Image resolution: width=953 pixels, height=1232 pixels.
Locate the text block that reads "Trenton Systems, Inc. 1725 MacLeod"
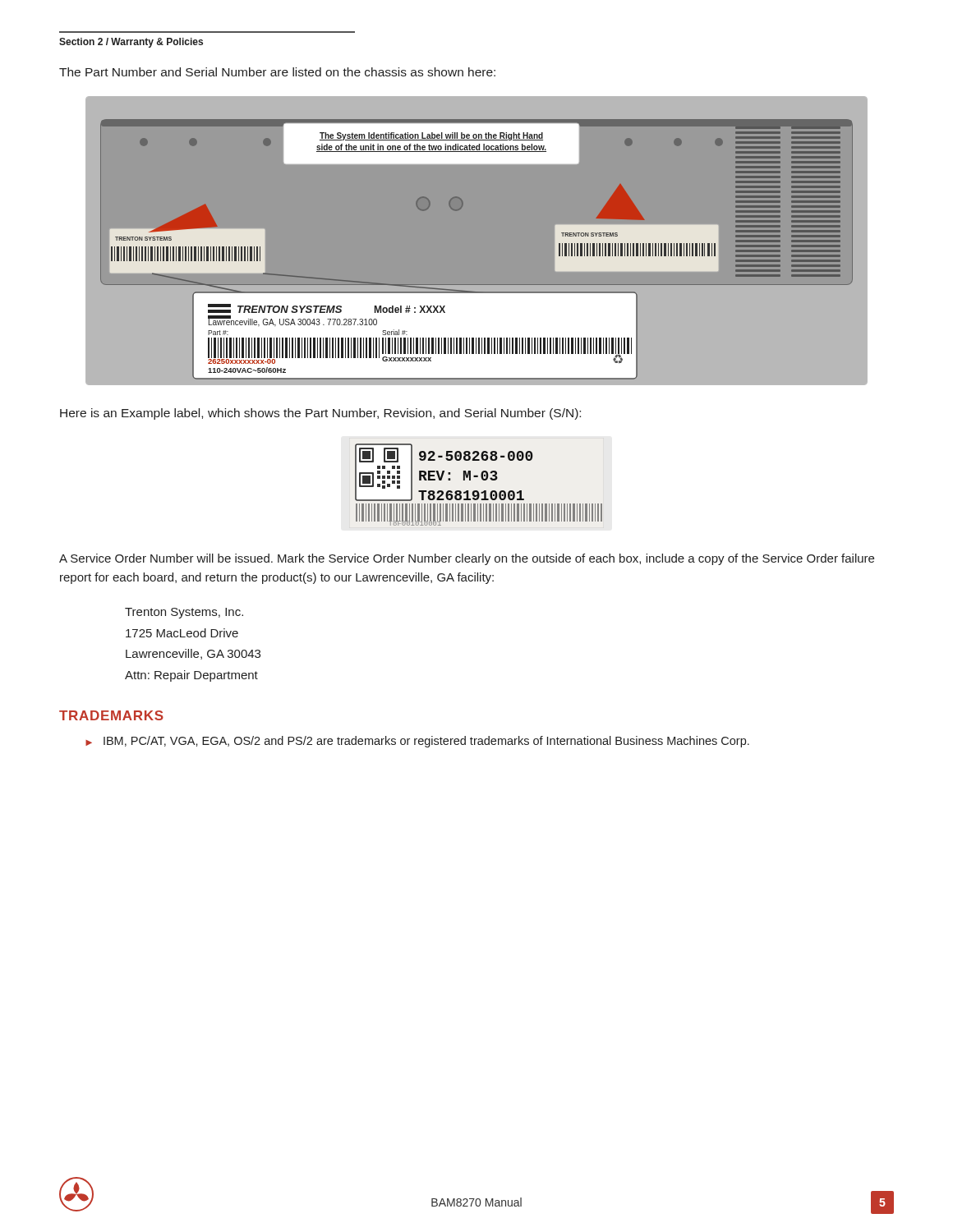click(193, 643)
